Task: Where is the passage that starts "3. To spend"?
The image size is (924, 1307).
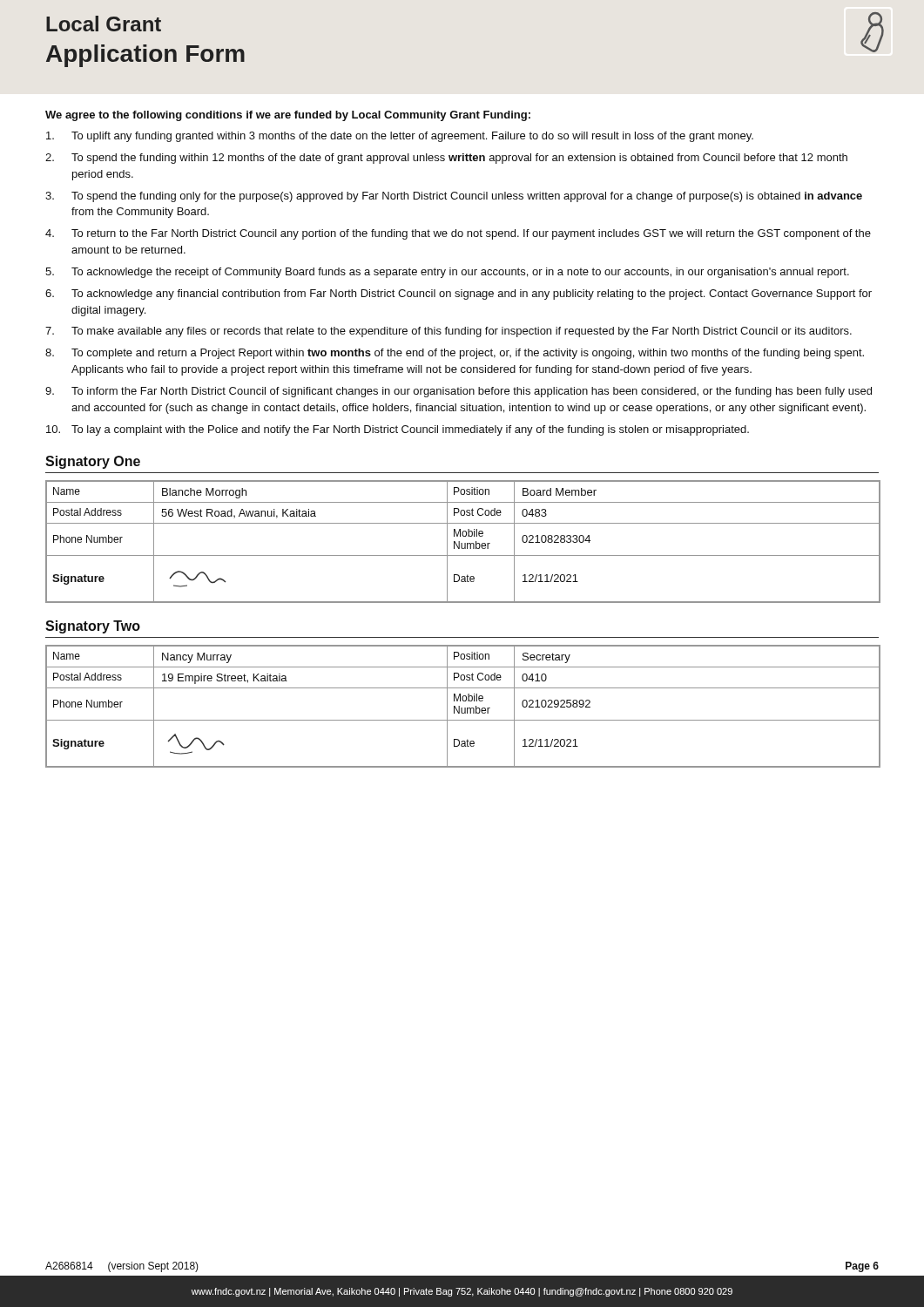Action: [462, 204]
